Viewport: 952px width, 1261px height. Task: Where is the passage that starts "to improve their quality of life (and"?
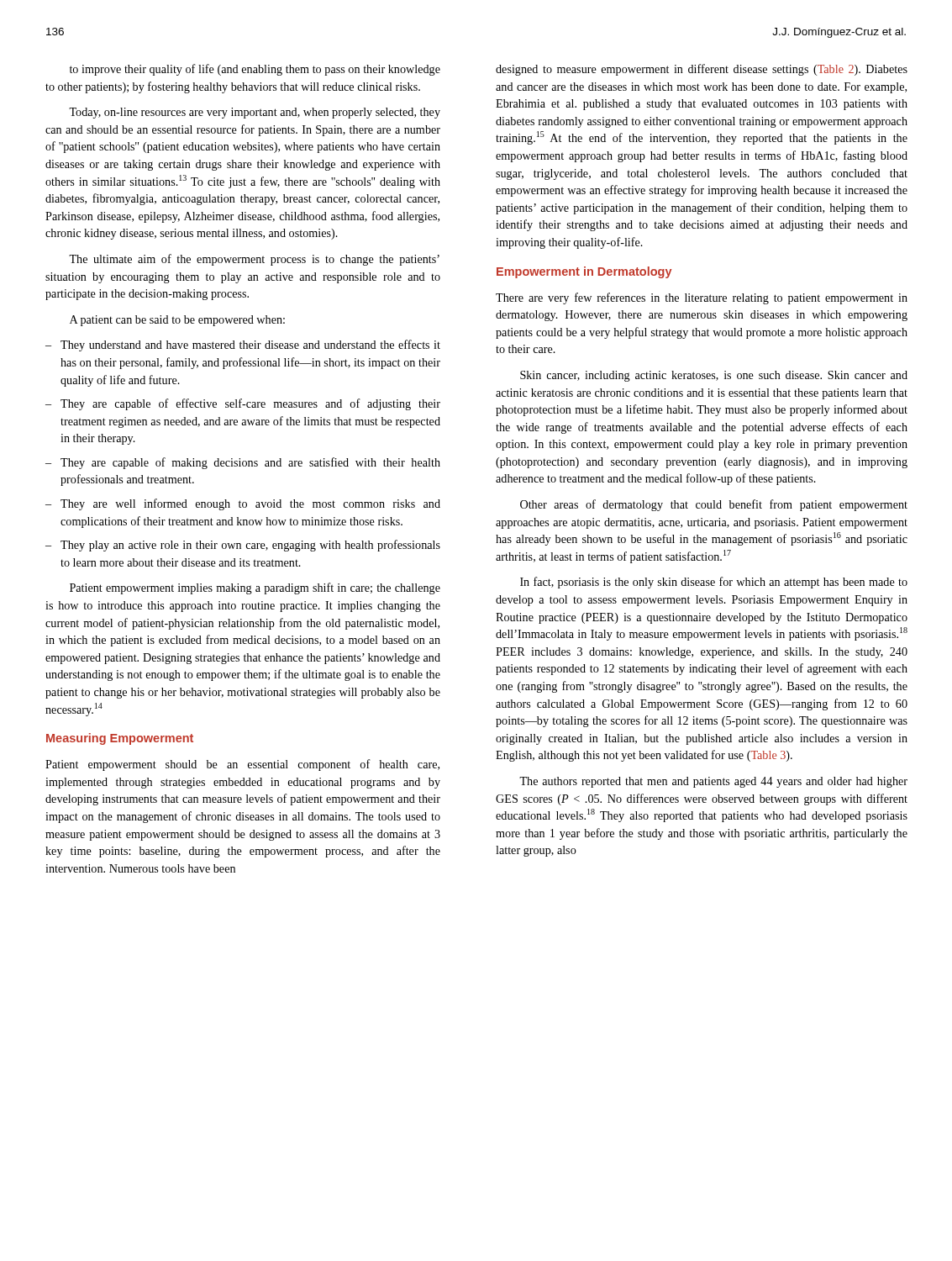click(x=243, y=78)
